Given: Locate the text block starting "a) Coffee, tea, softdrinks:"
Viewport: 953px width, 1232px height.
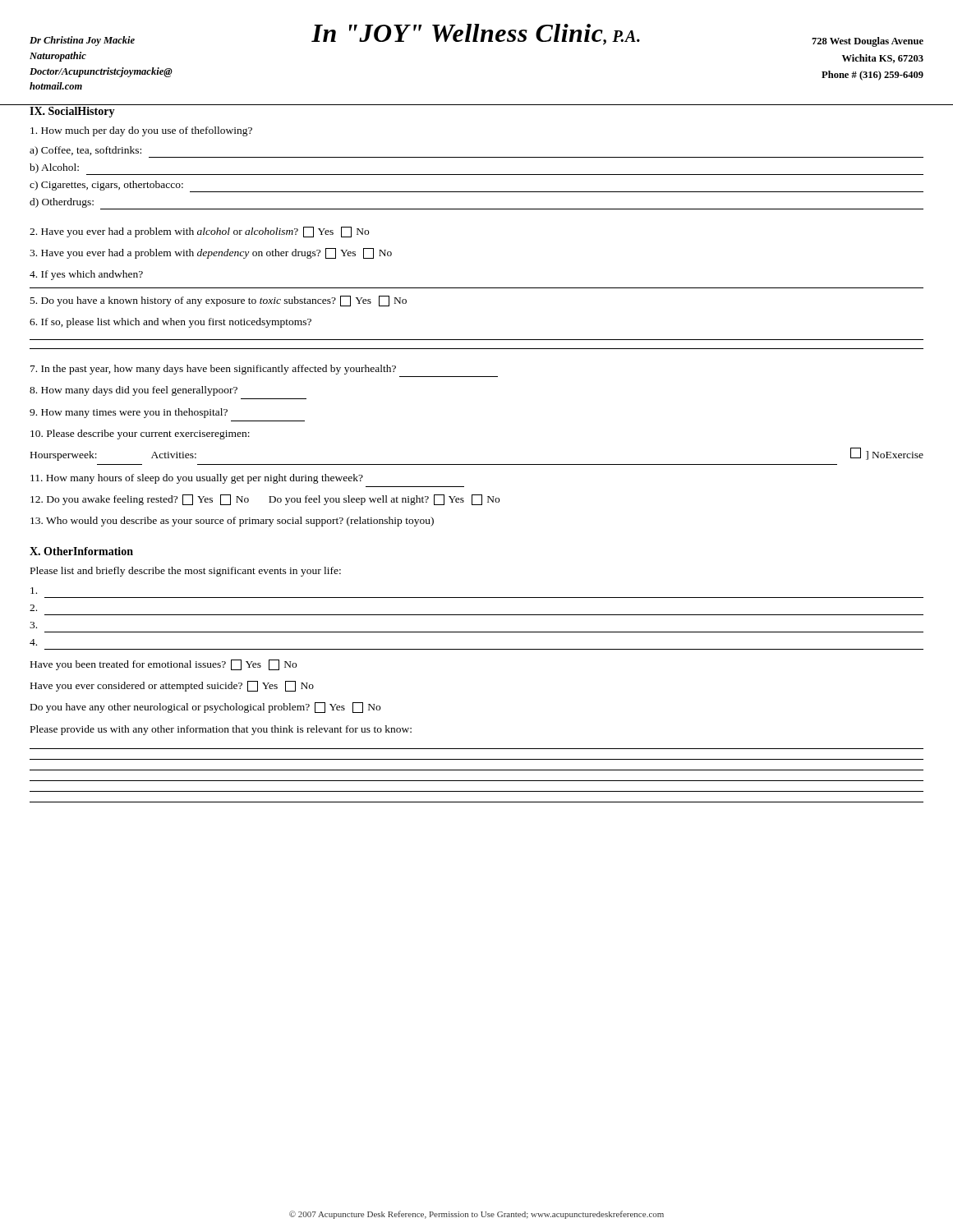Looking at the screenshot, I should (476, 151).
